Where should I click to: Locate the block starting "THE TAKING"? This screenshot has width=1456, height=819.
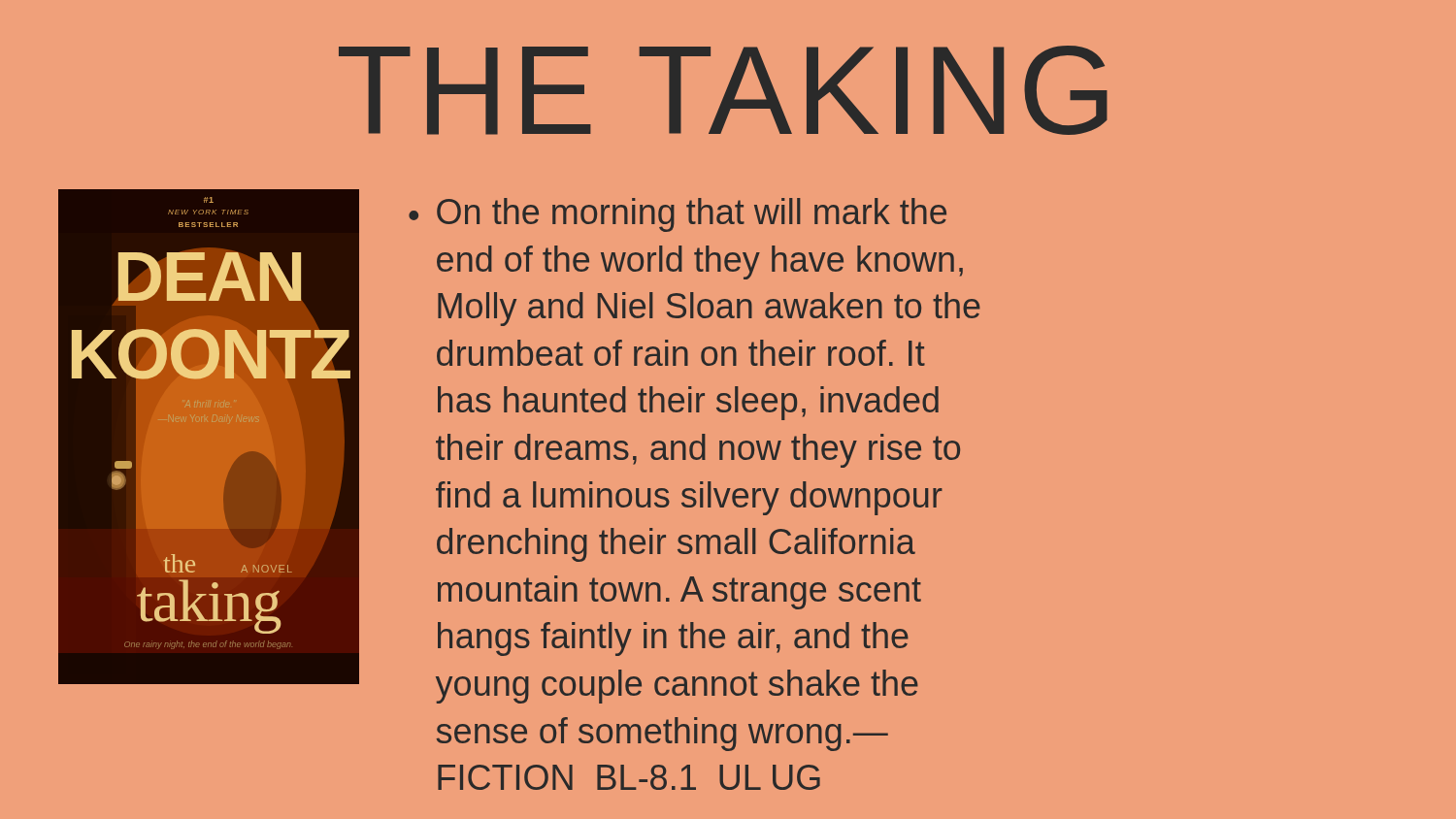tap(728, 90)
